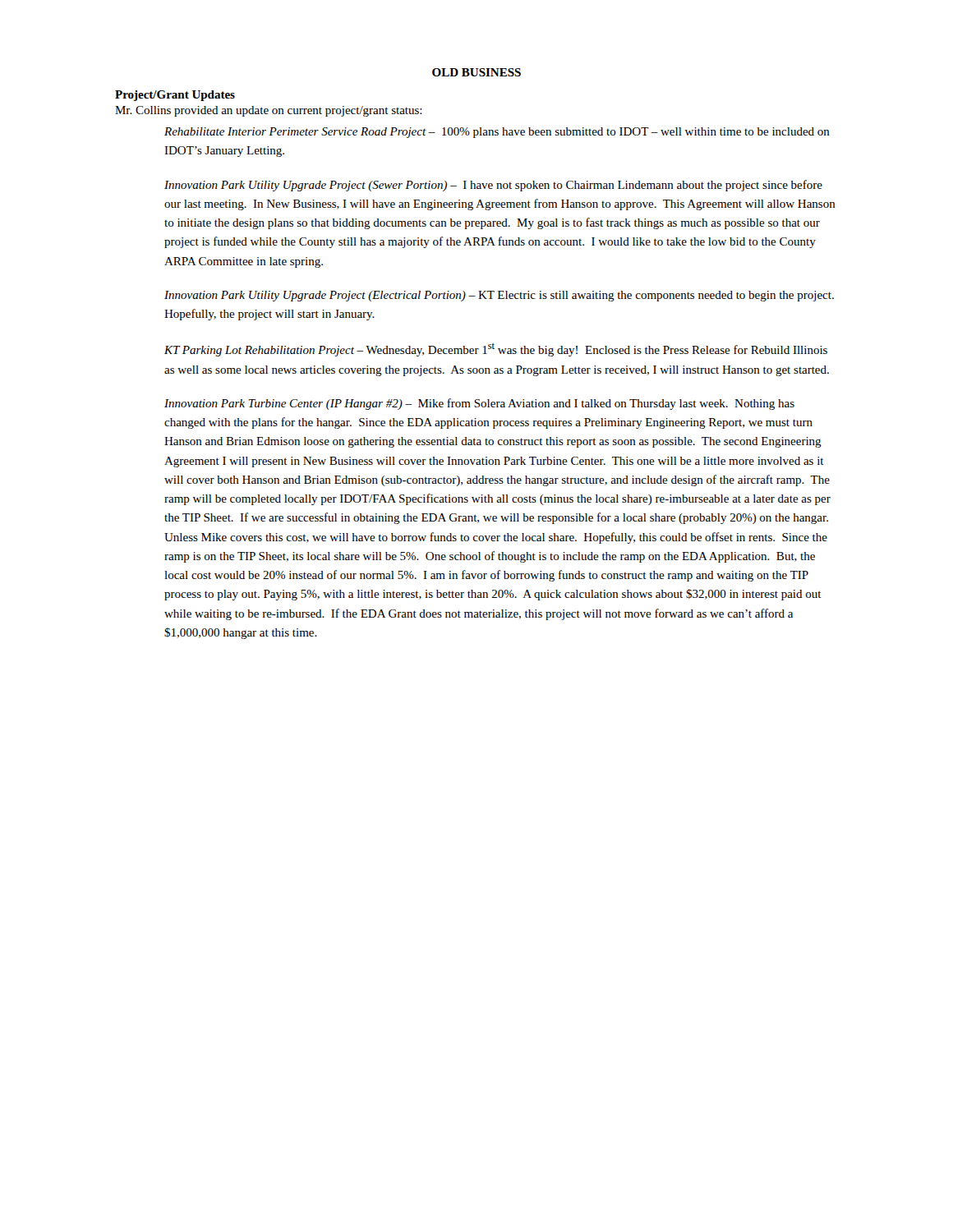Locate the region starting "Innovation Park Turbine Center (IP Hangar #2) –"
This screenshot has width=953, height=1232.
pyautogui.click(x=498, y=518)
